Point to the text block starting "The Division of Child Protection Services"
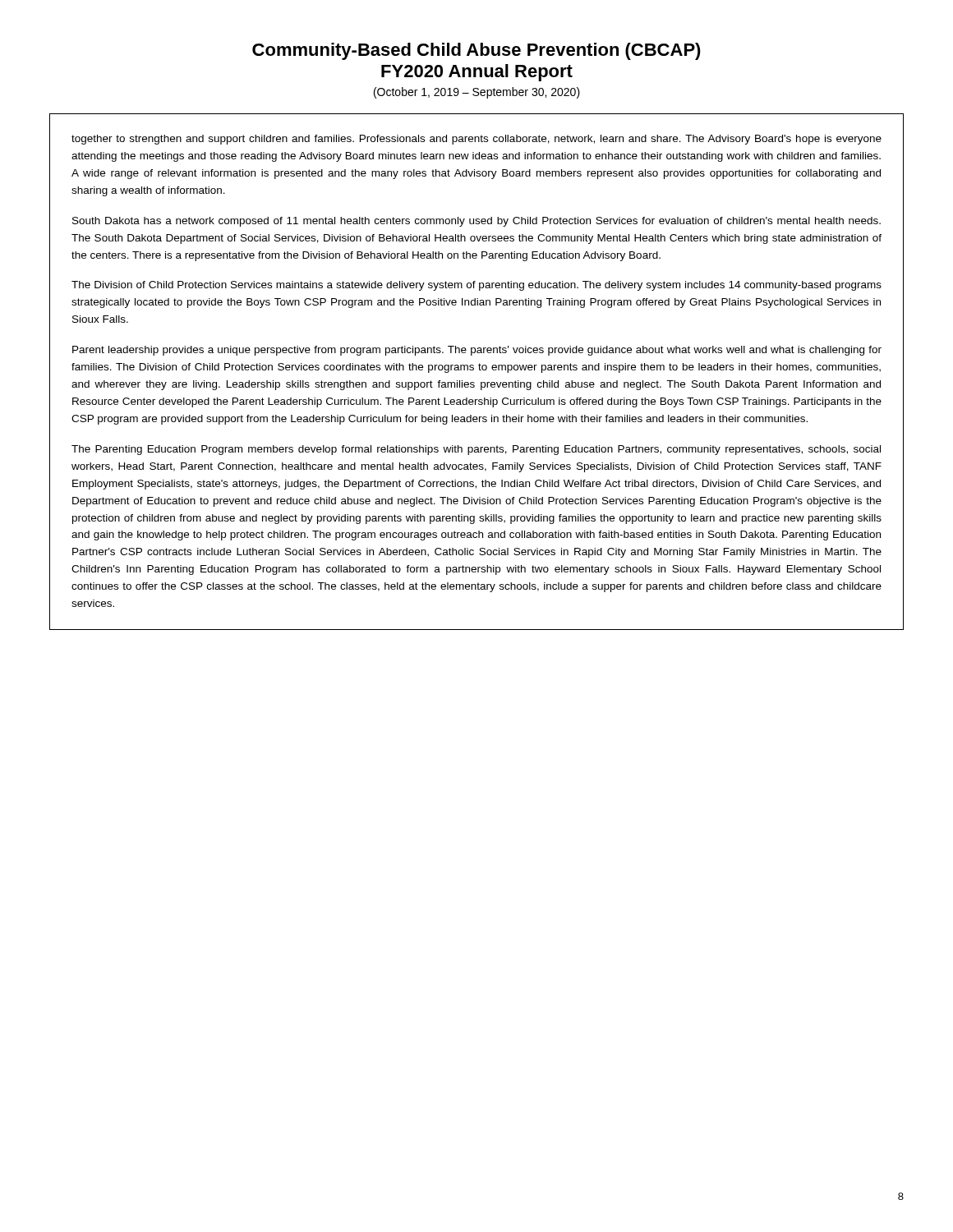953x1232 pixels. [476, 302]
